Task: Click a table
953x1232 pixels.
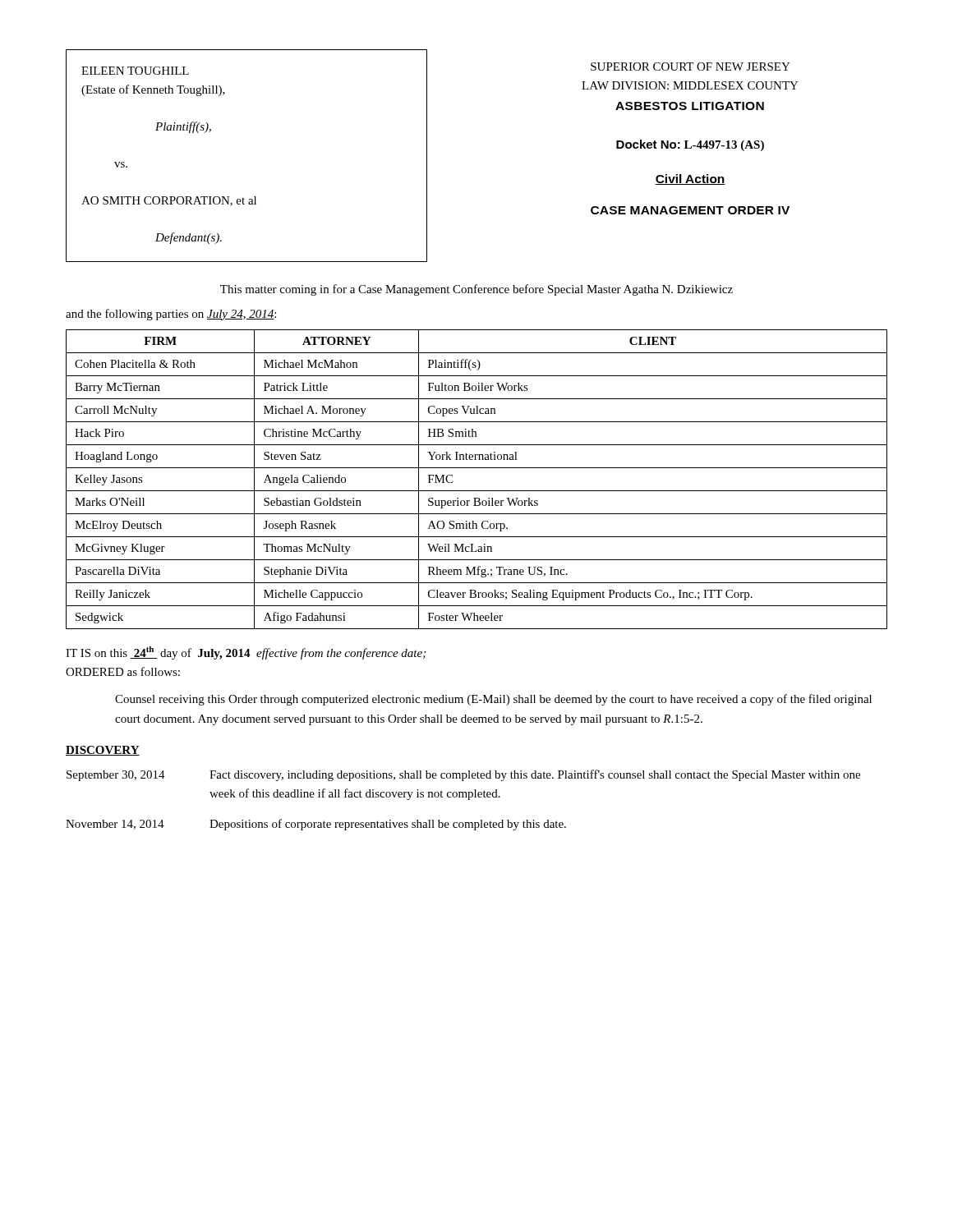Action: (476, 479)
